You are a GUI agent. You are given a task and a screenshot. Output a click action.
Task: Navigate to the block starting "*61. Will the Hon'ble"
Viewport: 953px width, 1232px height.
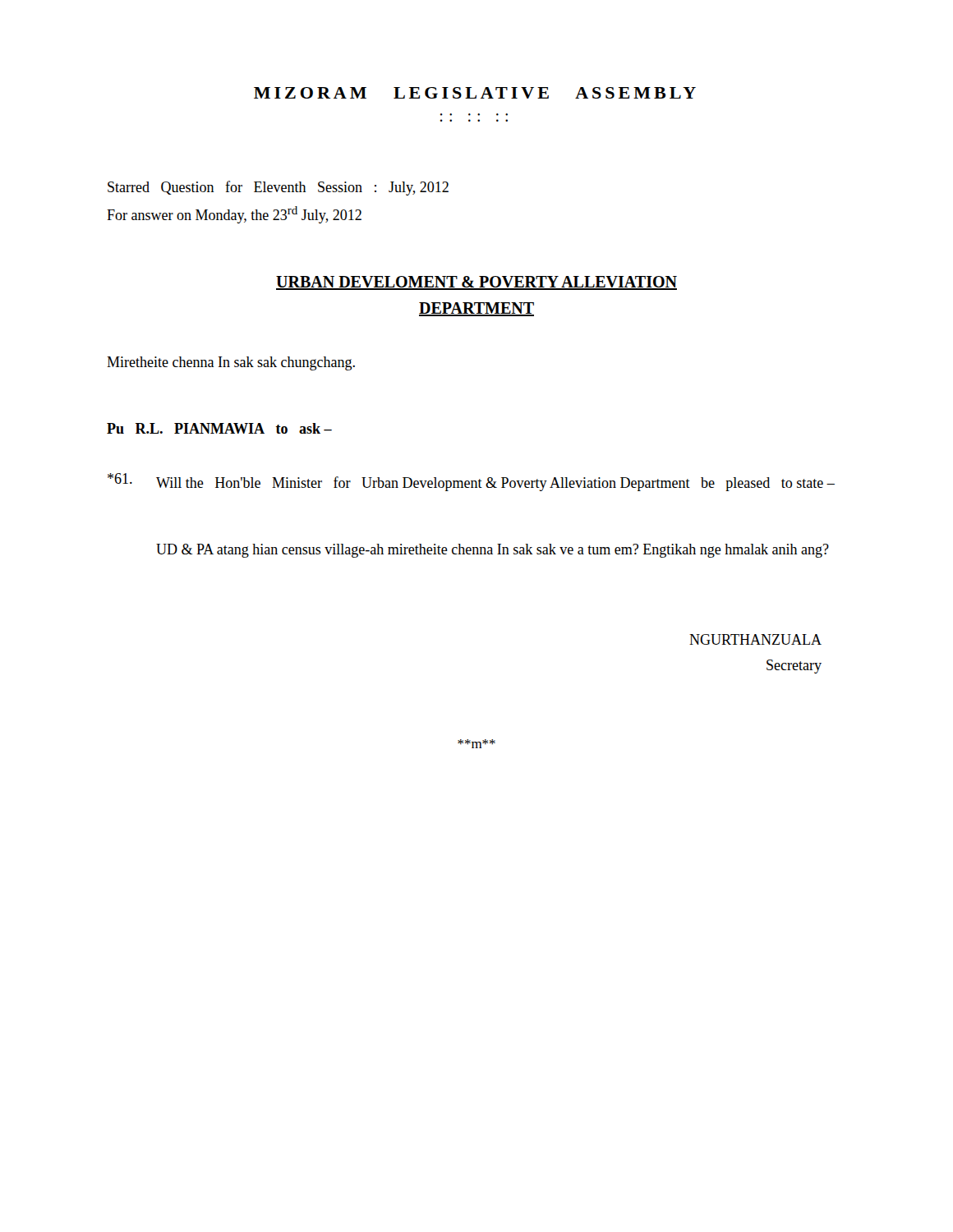coord(476,483)
